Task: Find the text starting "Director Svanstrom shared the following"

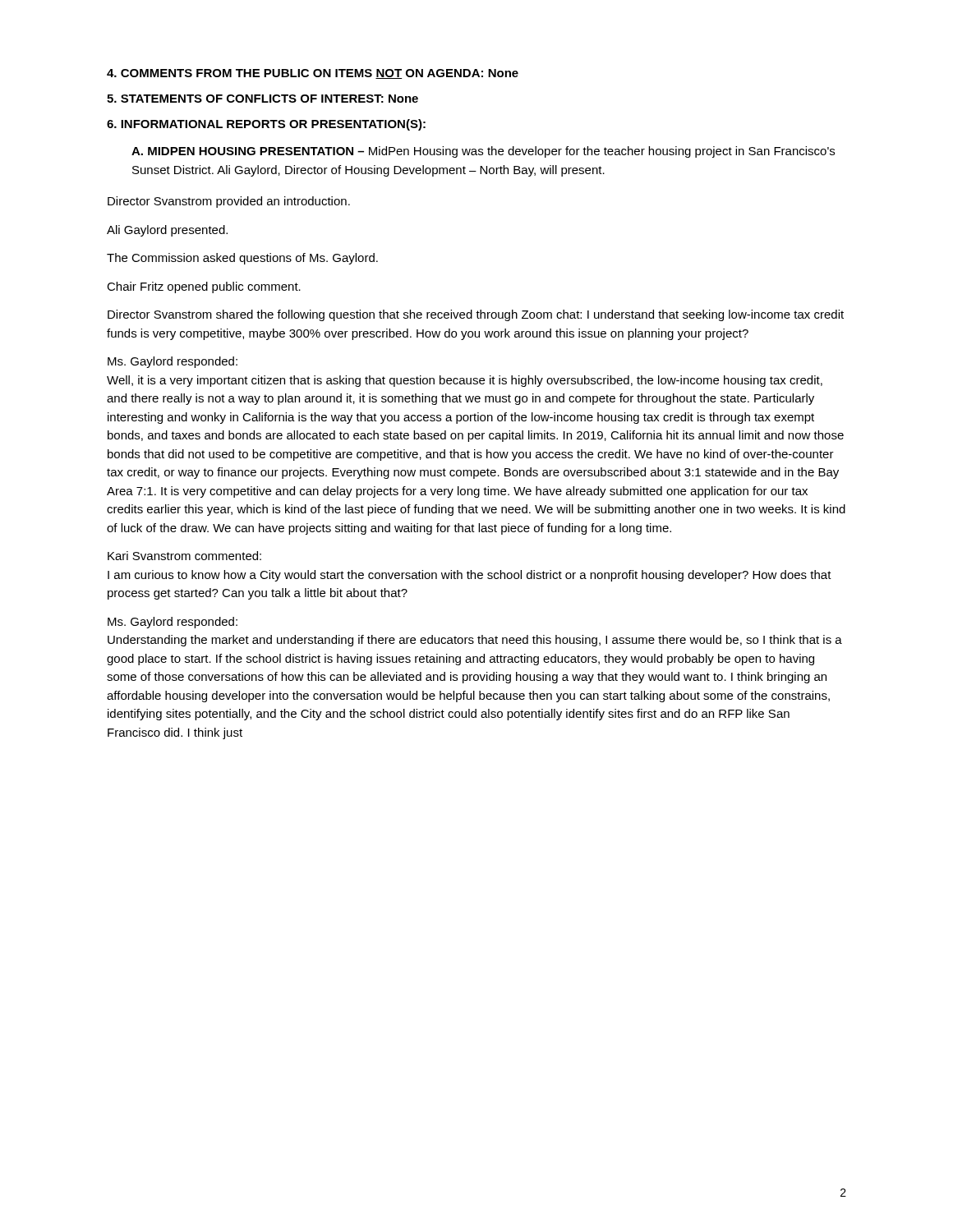Action: click(x=475, y=323)
